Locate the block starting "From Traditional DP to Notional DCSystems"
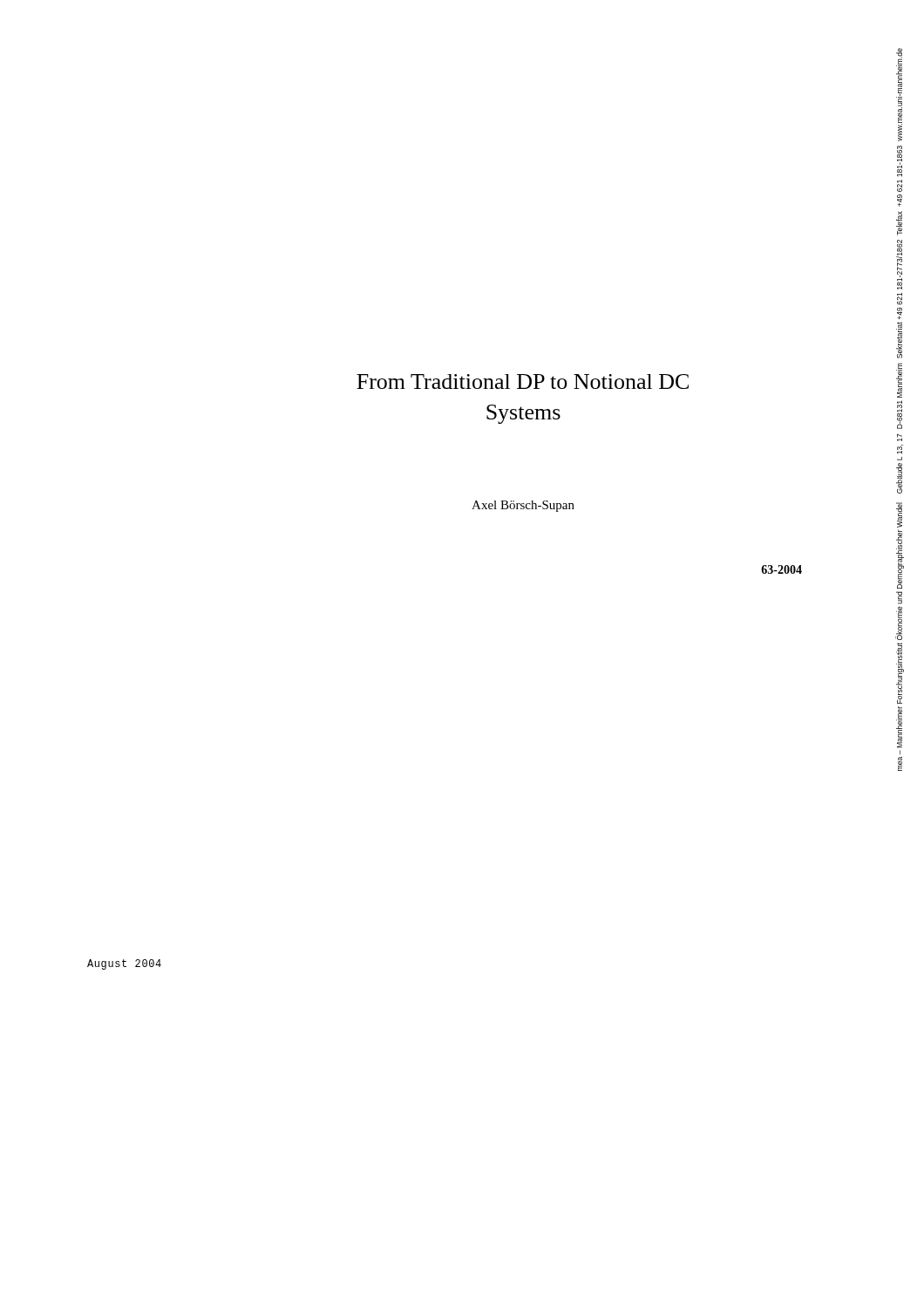The height and width of the screenshot is (1308, 924). pos(523,397)
